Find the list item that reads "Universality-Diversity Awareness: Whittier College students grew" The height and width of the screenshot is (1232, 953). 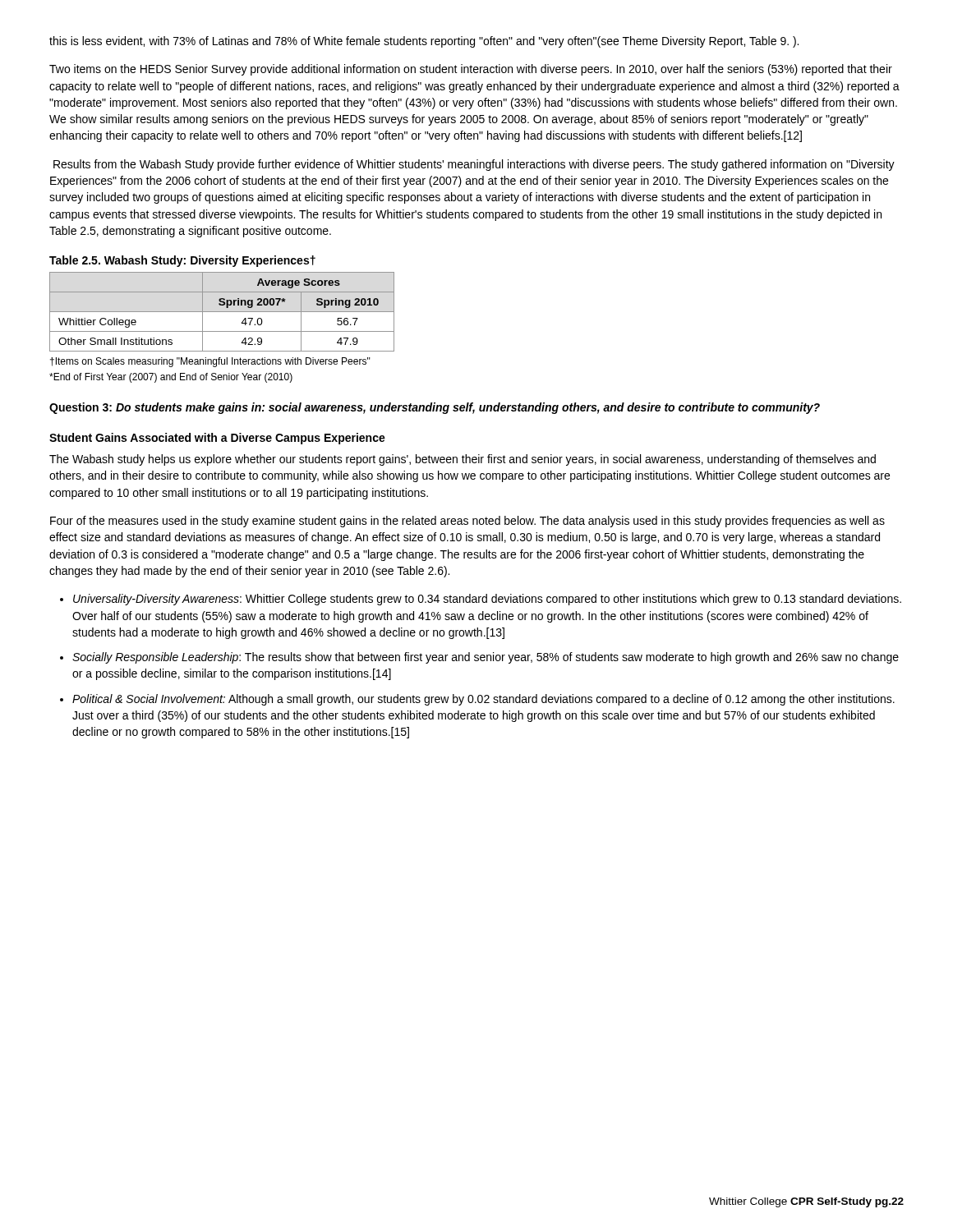pyautogui.click(x=487, y=616)
